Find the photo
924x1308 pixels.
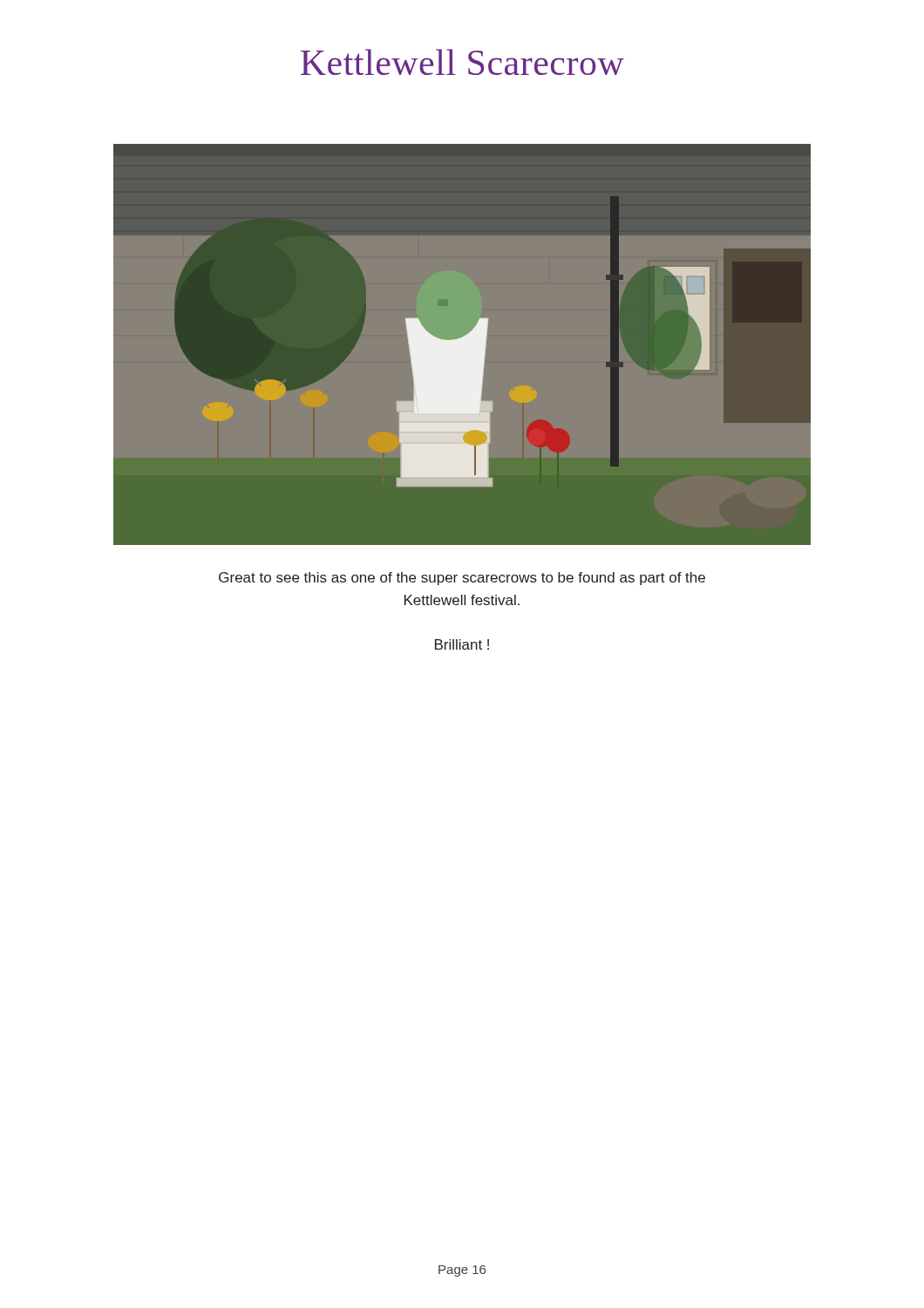coord(462,346)
